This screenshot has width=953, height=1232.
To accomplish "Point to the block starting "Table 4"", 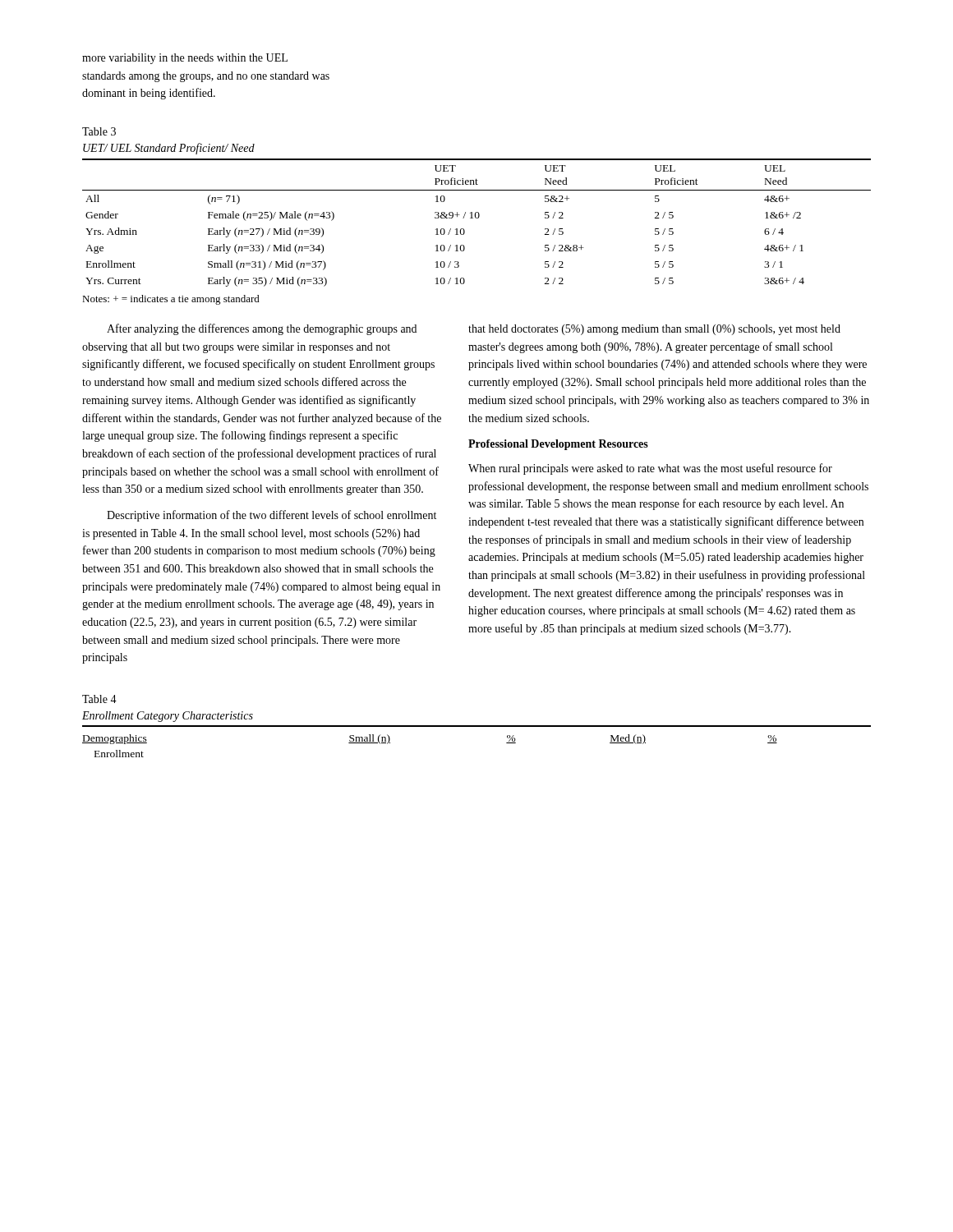I will click(x=99, y=700).
